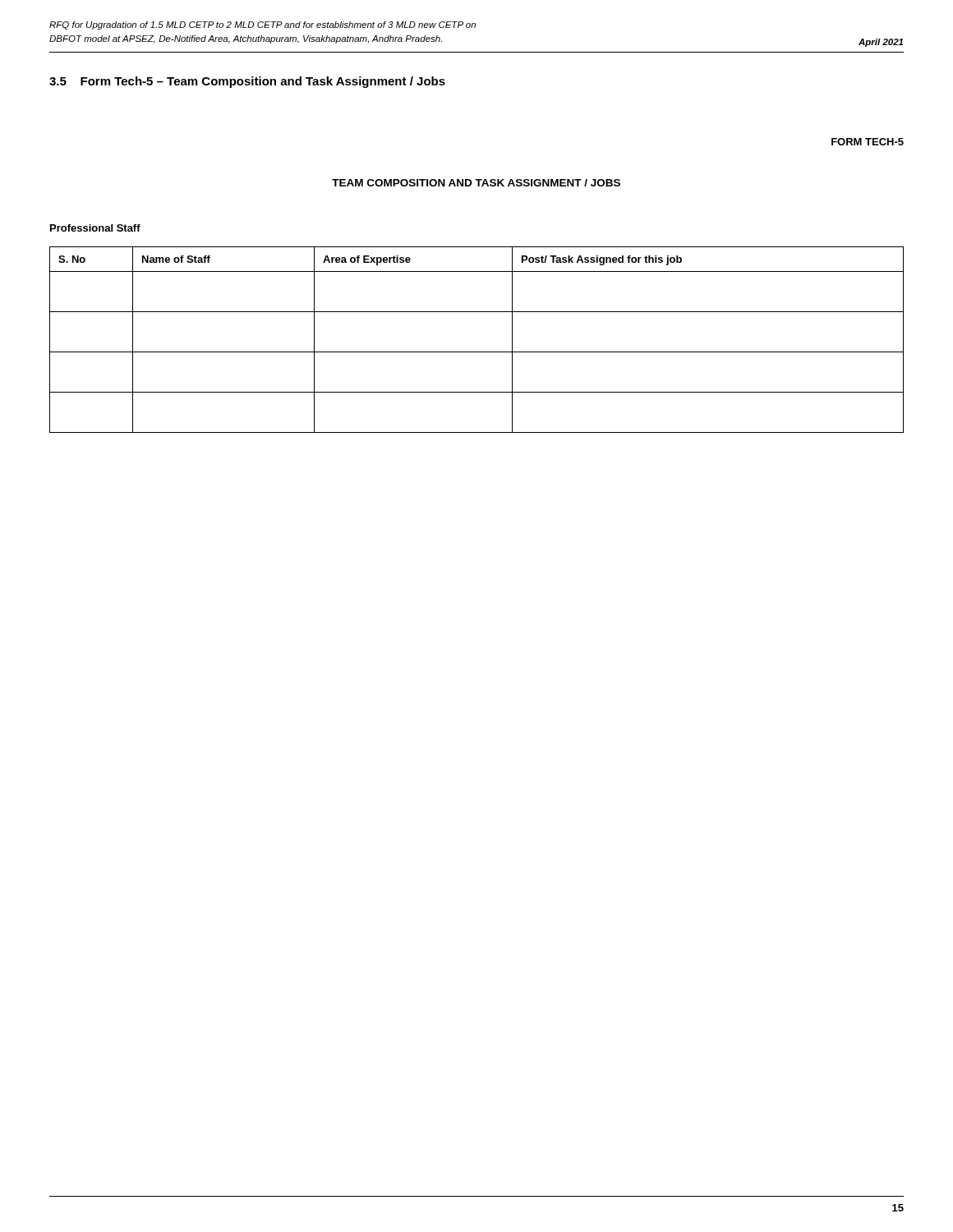Point to "Professional Staff"
This screenshot has height=1232, width=953.
click(x=95, y=228)
